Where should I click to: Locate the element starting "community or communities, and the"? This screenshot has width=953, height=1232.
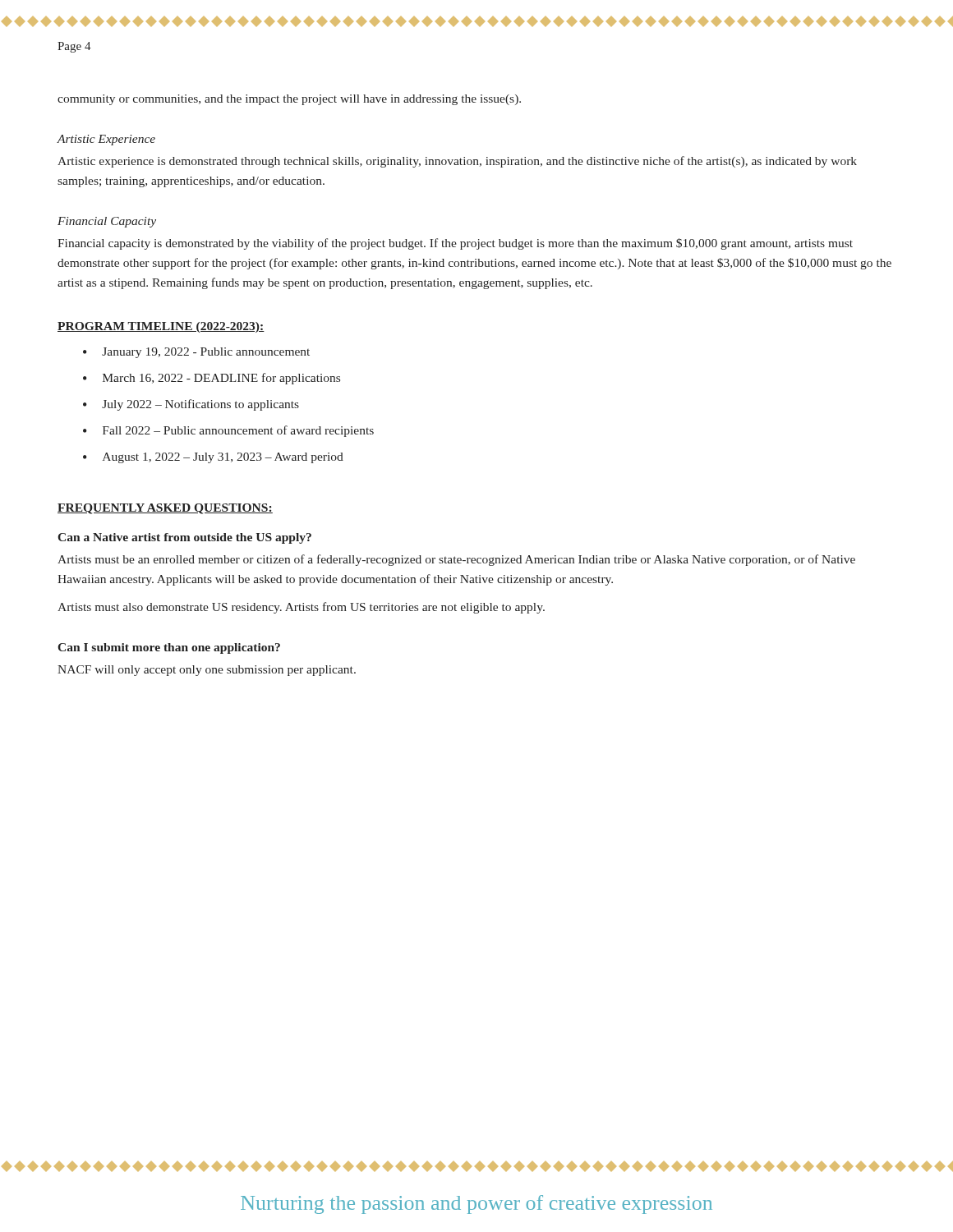click(290, 98)
